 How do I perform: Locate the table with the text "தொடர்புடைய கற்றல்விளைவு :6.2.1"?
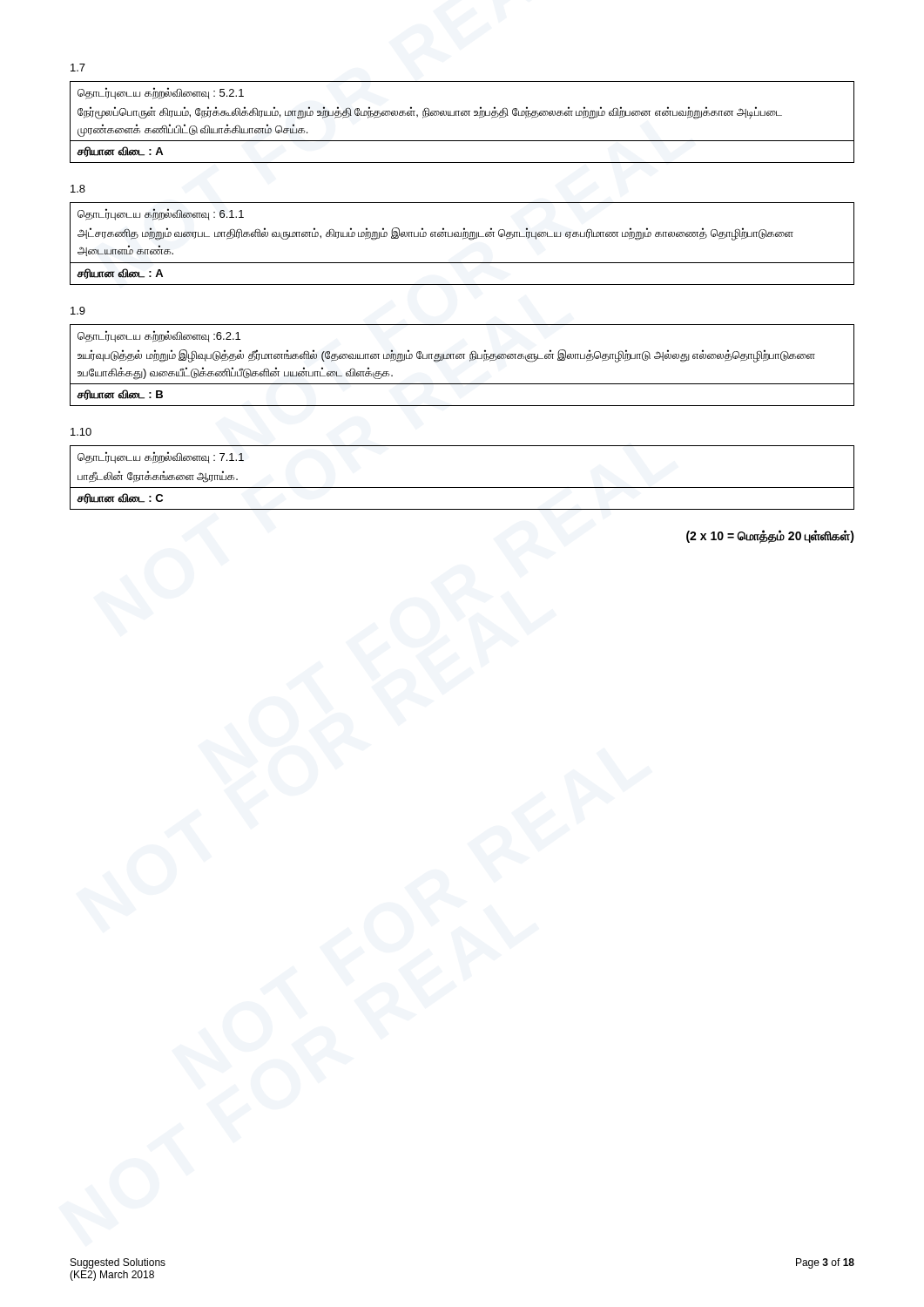462,365
